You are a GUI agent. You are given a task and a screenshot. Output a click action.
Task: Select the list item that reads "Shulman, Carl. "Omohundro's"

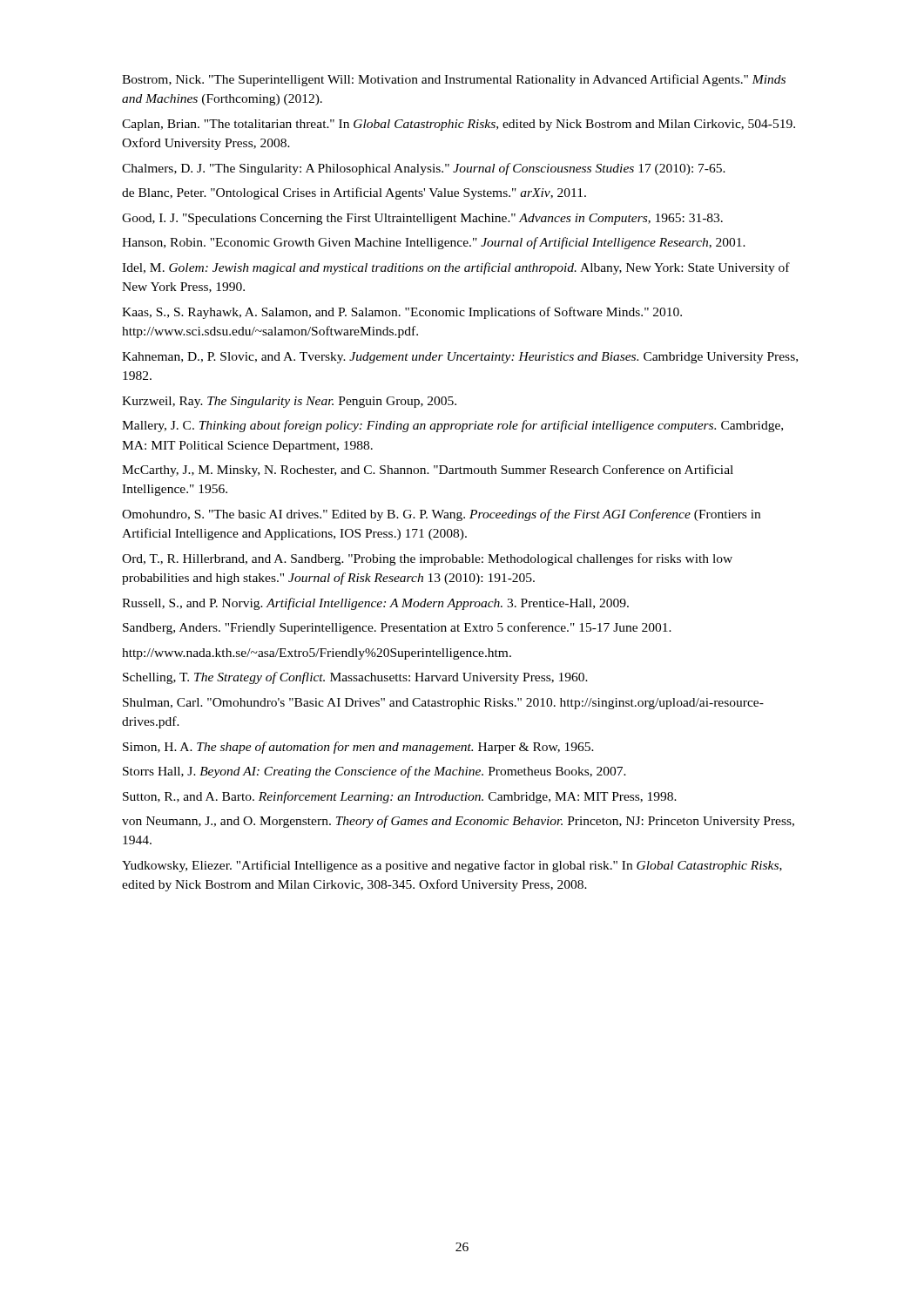pyautogui.click(x=462, y=712)
